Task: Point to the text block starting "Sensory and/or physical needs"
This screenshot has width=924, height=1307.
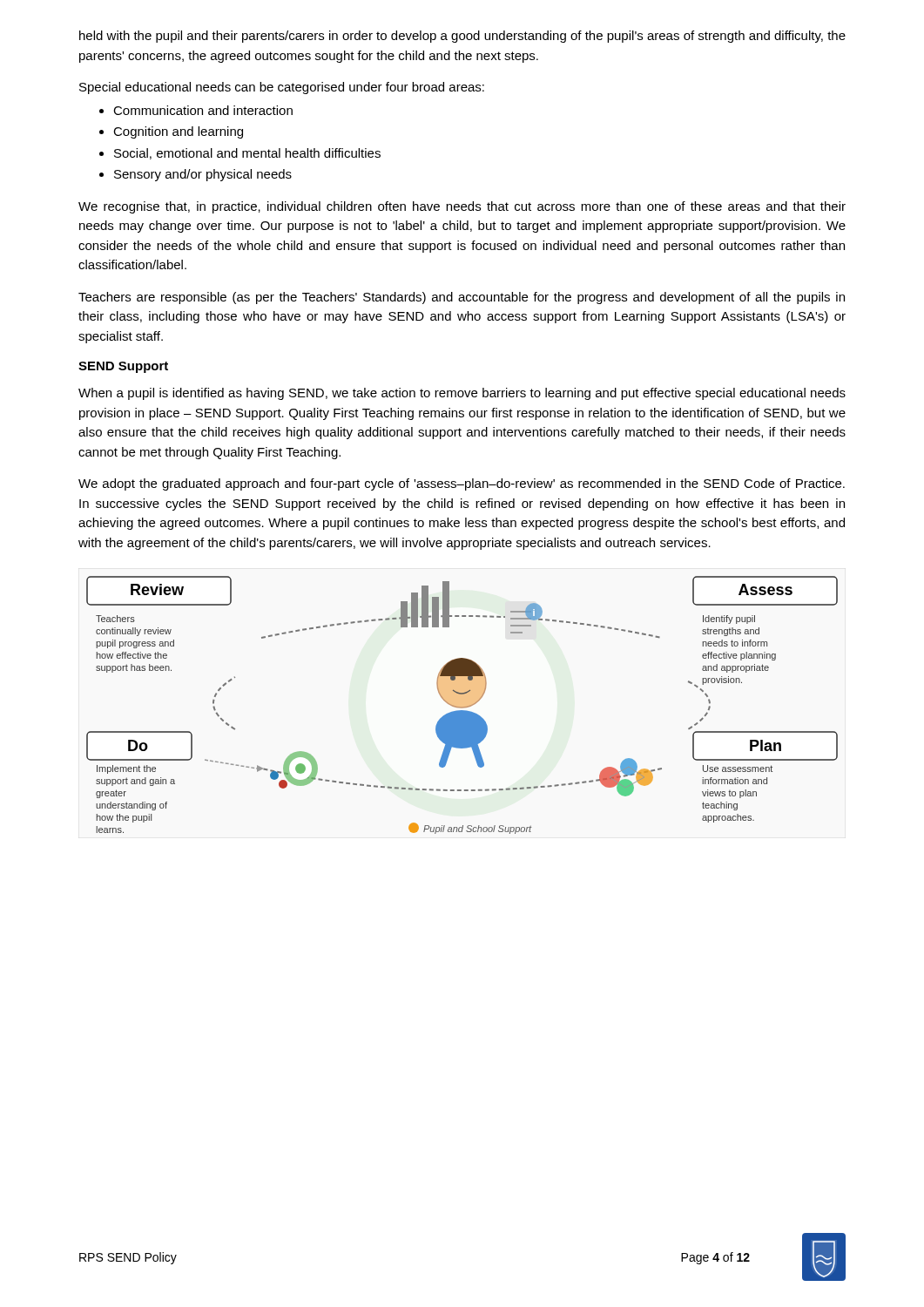Action: click(x=203, y=174)
